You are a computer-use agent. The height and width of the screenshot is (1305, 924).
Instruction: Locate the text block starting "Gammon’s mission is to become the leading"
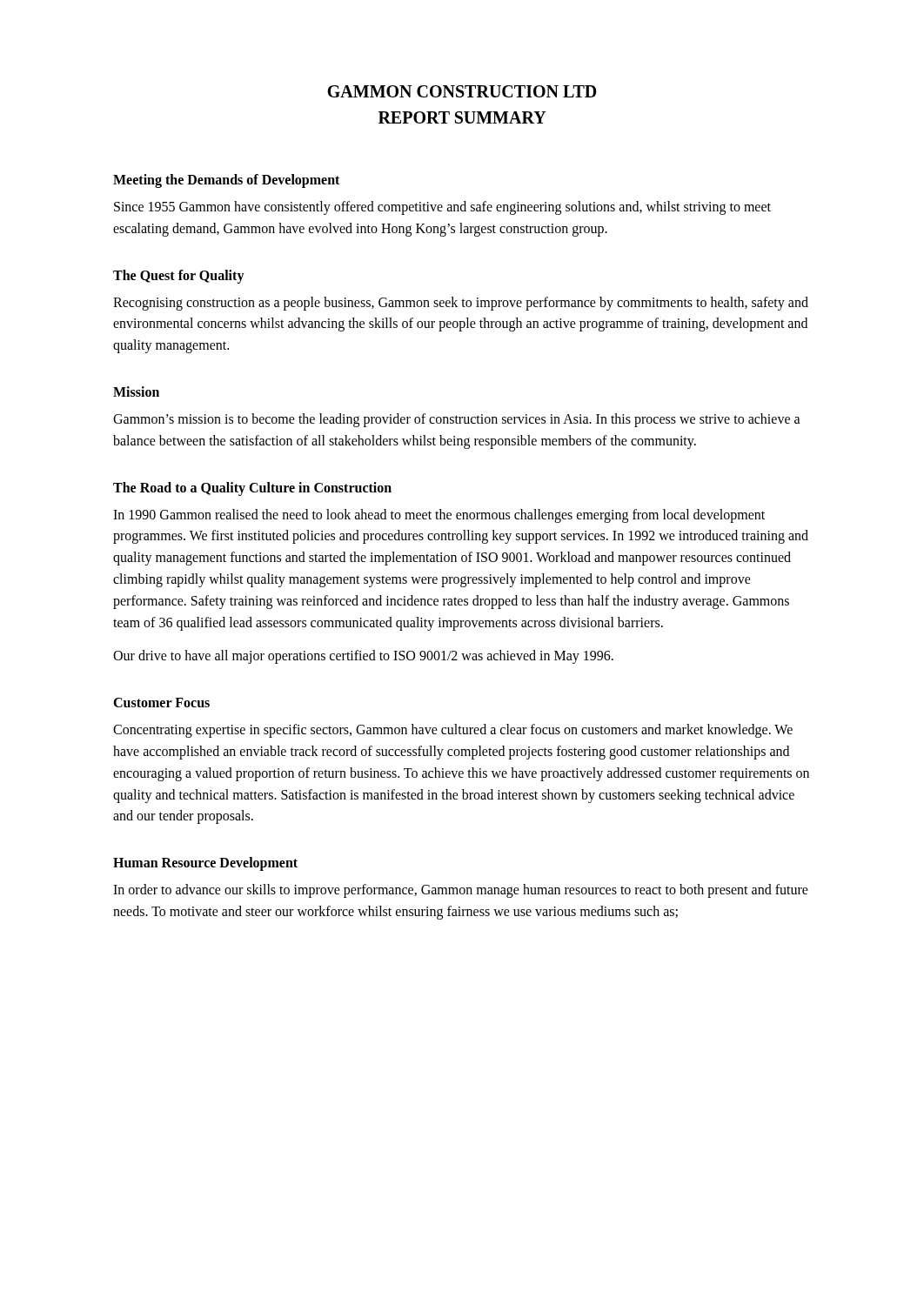click(x=457, y=430)
